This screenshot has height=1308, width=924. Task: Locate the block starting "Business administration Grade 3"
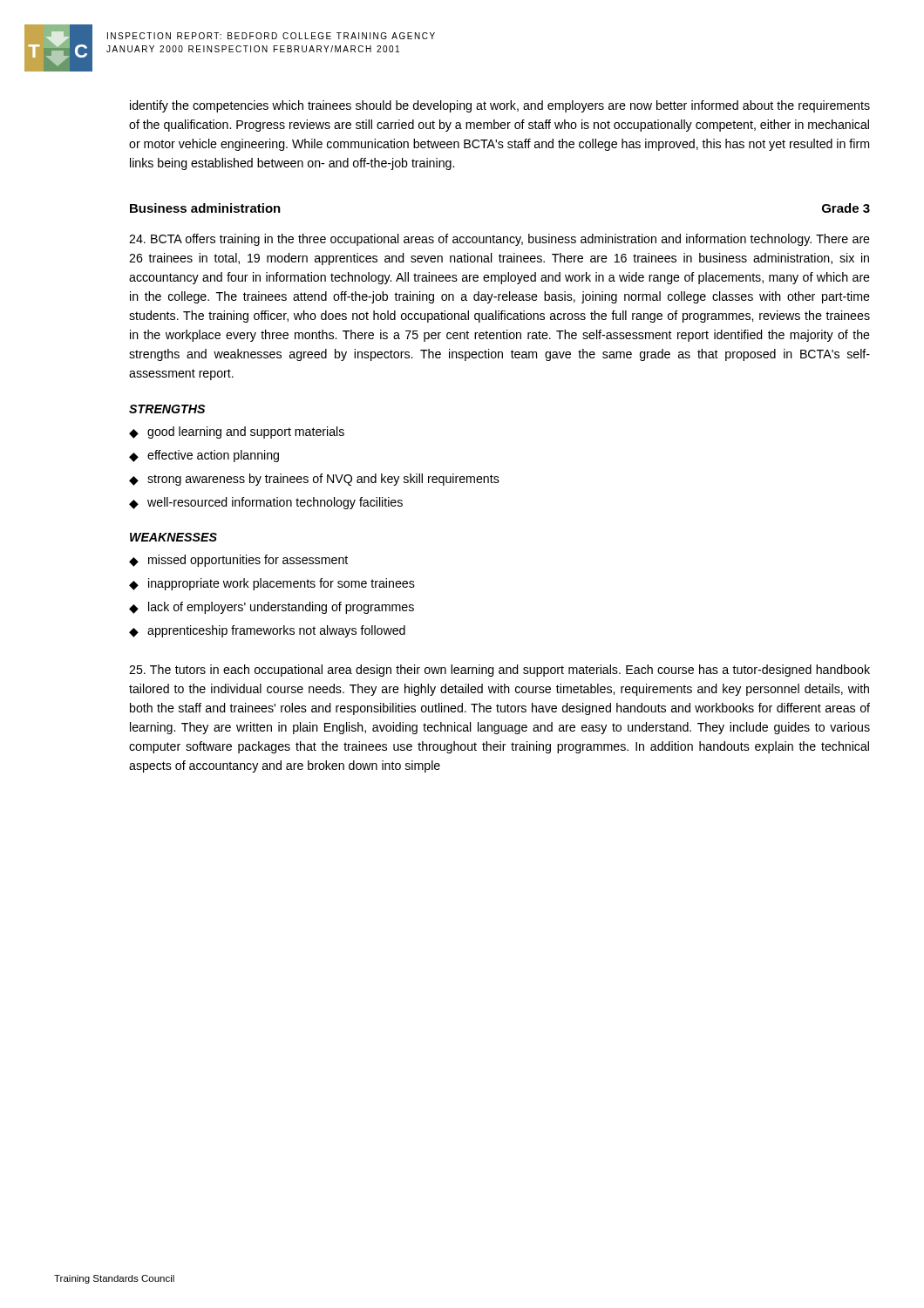(202, 207)
